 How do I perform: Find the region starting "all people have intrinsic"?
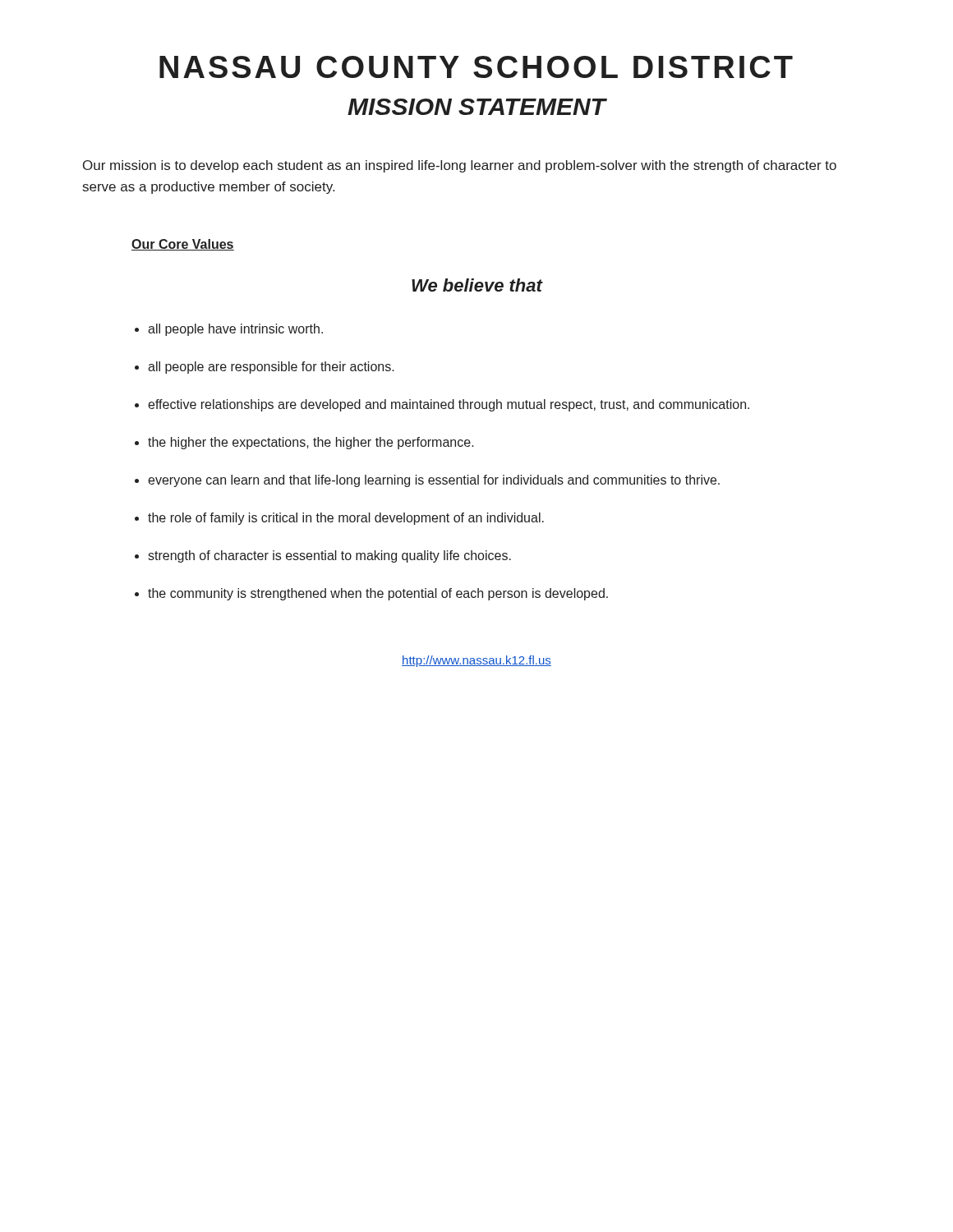tap(235, 330)
